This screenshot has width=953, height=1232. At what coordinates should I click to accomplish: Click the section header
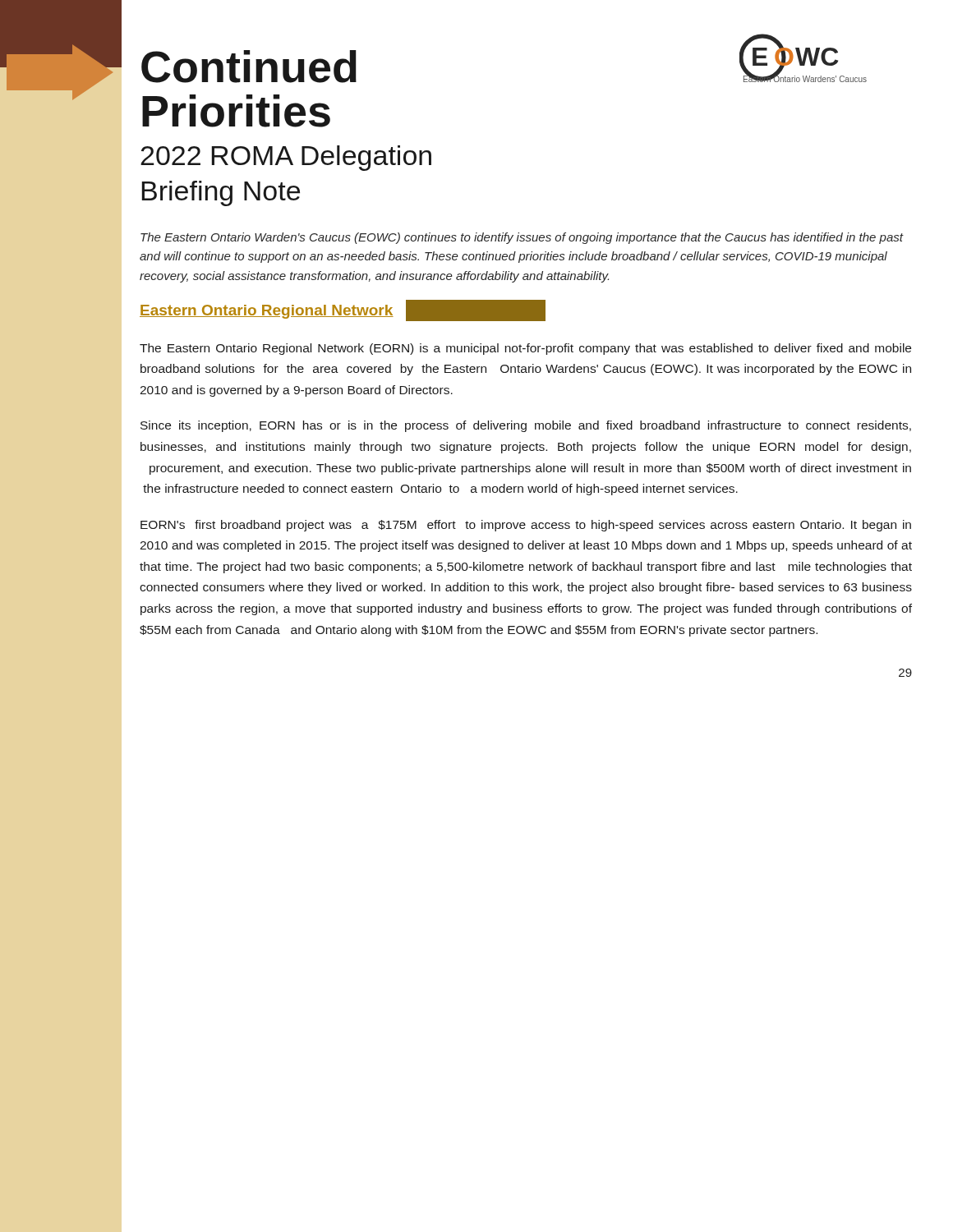(343, 310)
